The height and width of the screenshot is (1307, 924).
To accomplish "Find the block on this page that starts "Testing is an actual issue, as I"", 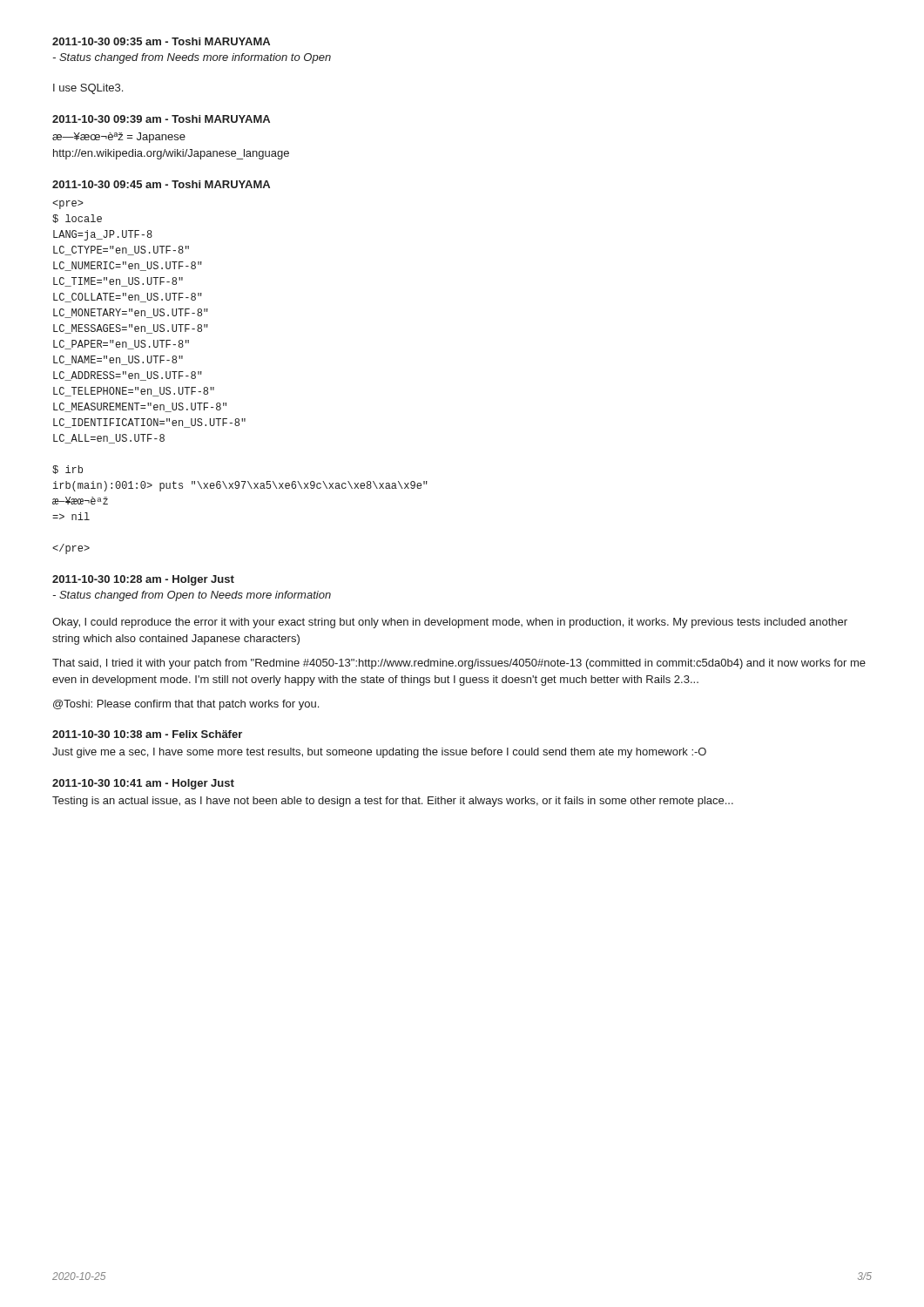I will [x=393, y=800].
